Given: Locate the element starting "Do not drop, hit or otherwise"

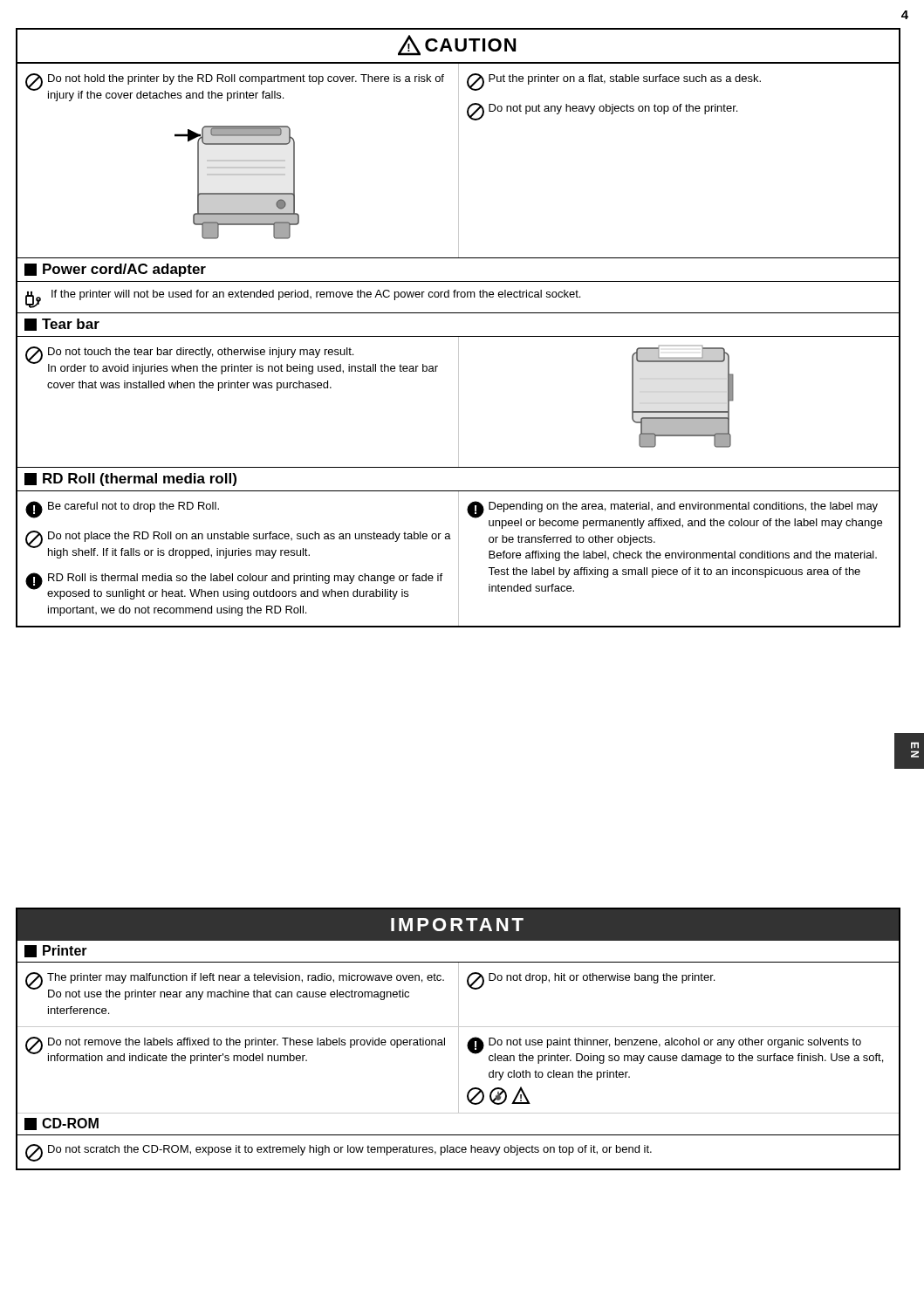Looking at the screenshot, I should click(591, 980).
